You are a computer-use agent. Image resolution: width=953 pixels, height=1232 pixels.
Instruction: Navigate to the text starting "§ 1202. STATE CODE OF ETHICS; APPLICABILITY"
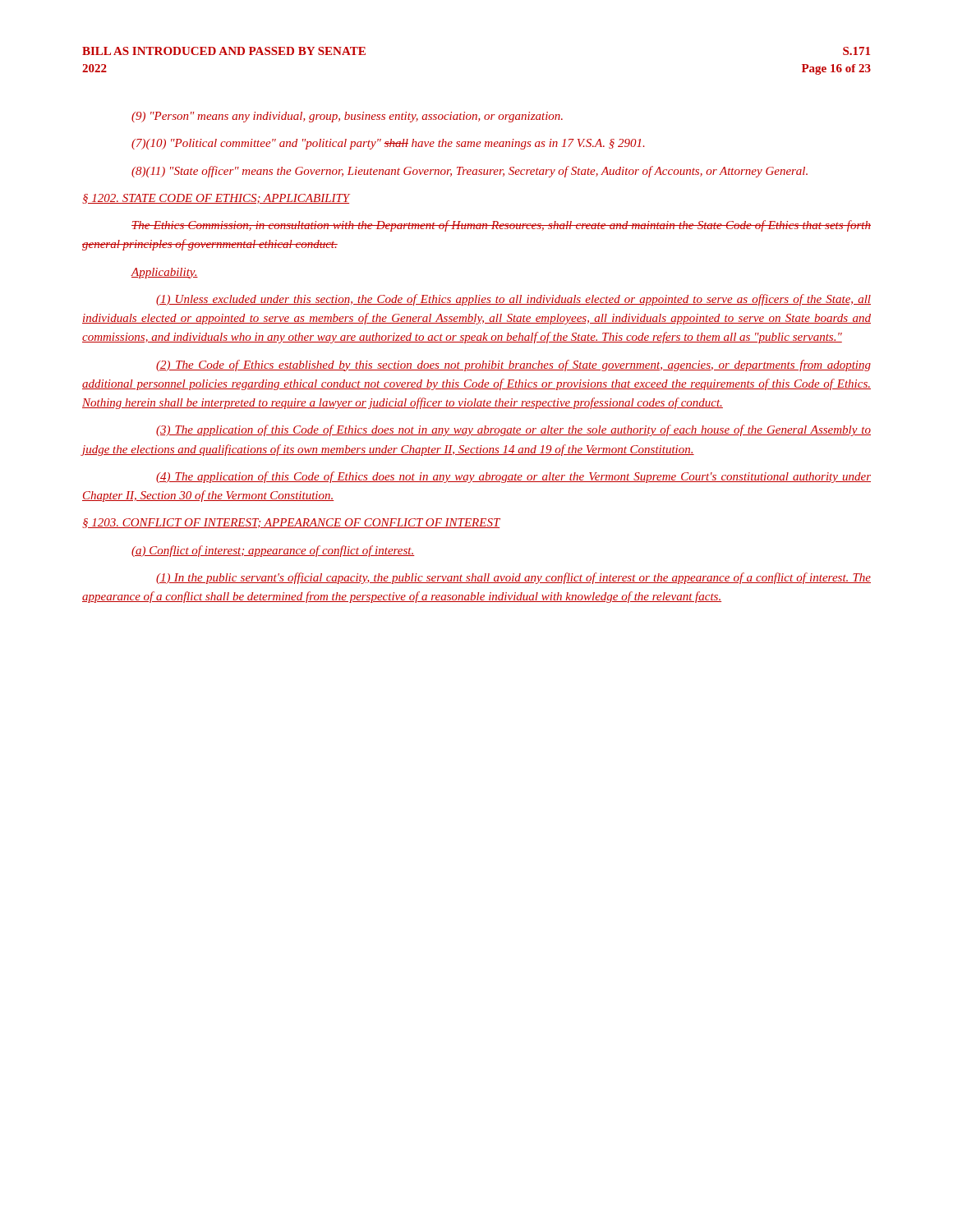216,199
